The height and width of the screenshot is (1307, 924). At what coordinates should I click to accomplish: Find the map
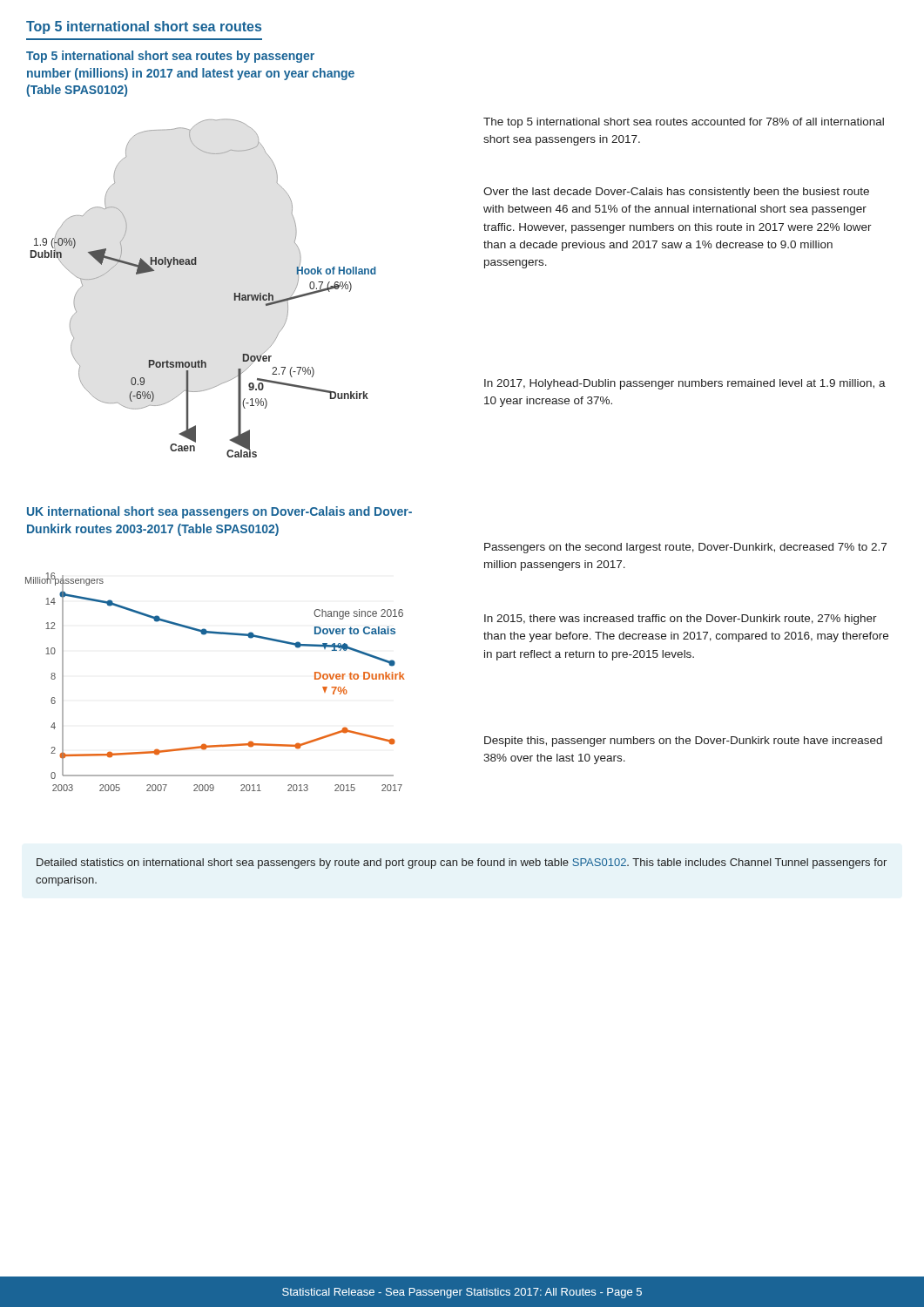(235, 301)
